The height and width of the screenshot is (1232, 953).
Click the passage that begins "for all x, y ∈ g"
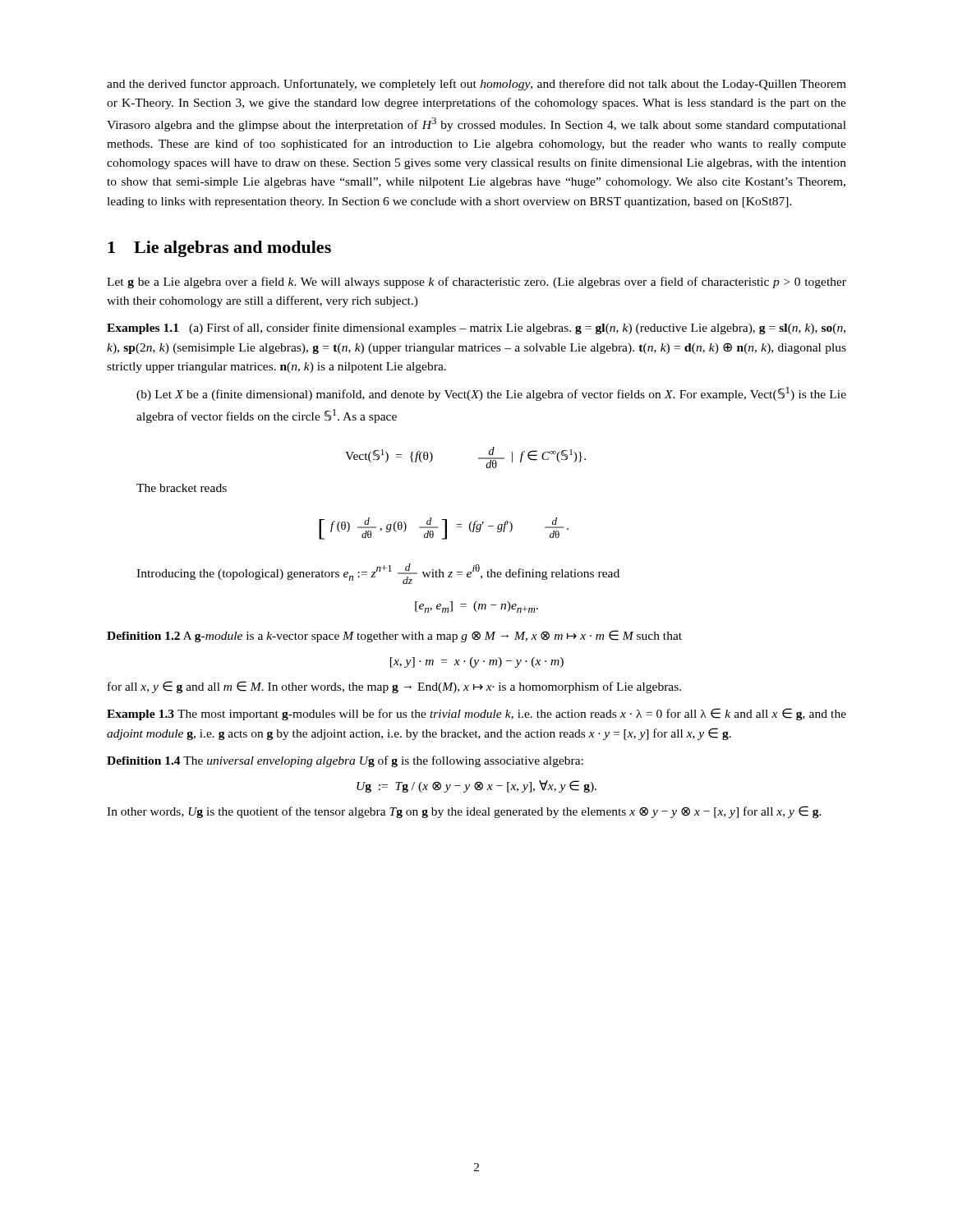[476, 687]
